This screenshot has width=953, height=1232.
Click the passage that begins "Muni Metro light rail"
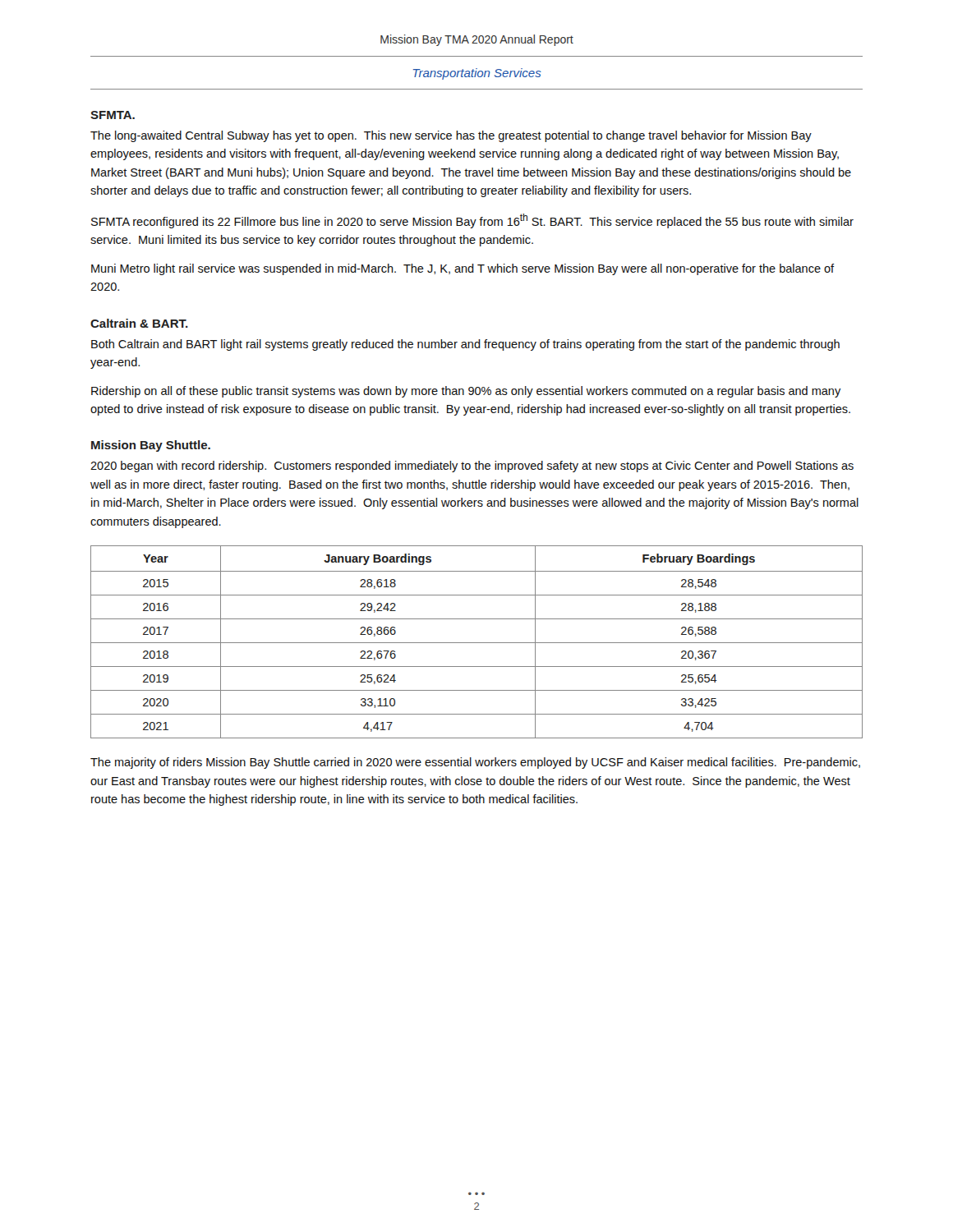point(462,278)
